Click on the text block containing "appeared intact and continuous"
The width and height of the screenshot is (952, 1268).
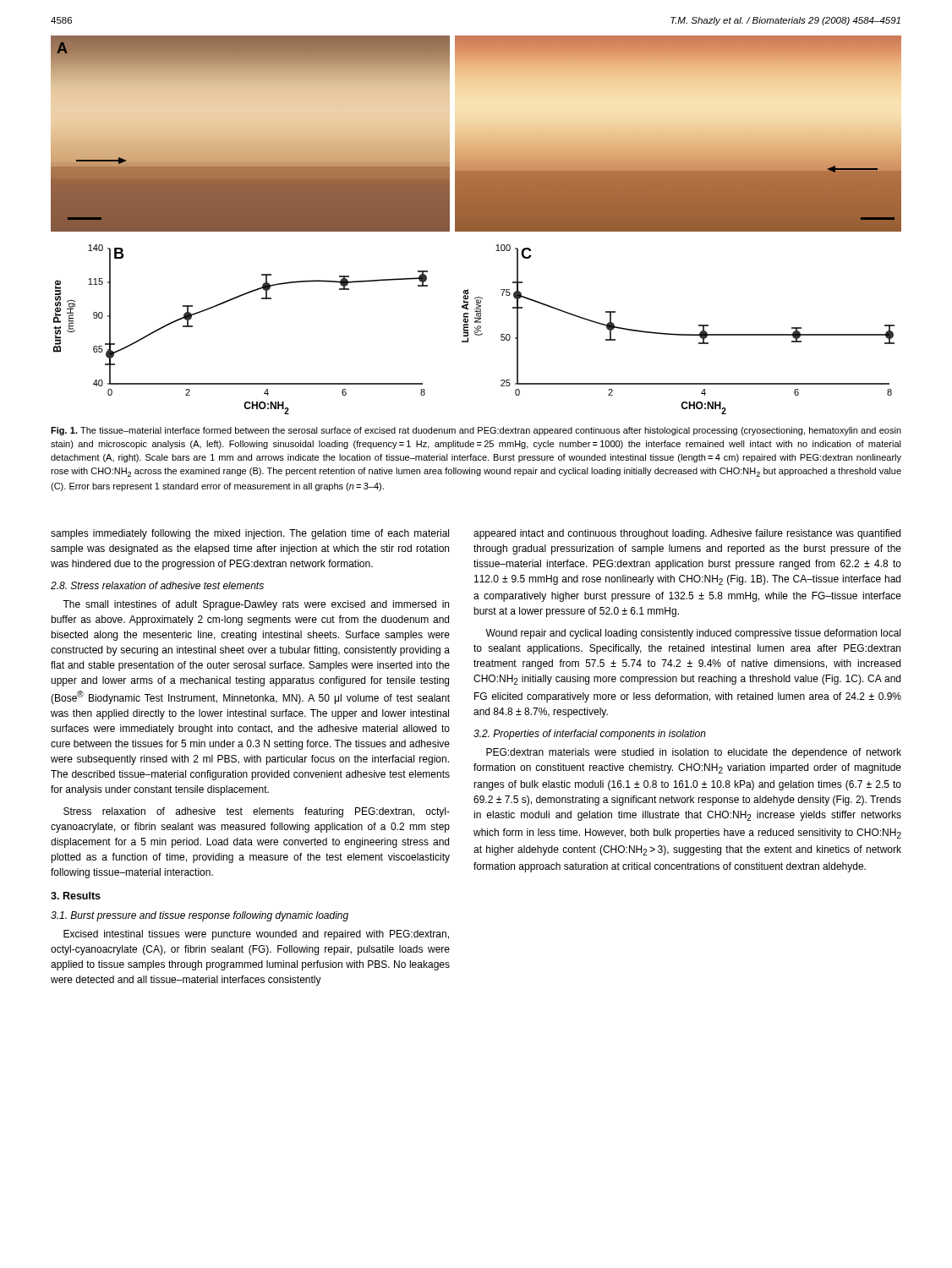[687, 572]
